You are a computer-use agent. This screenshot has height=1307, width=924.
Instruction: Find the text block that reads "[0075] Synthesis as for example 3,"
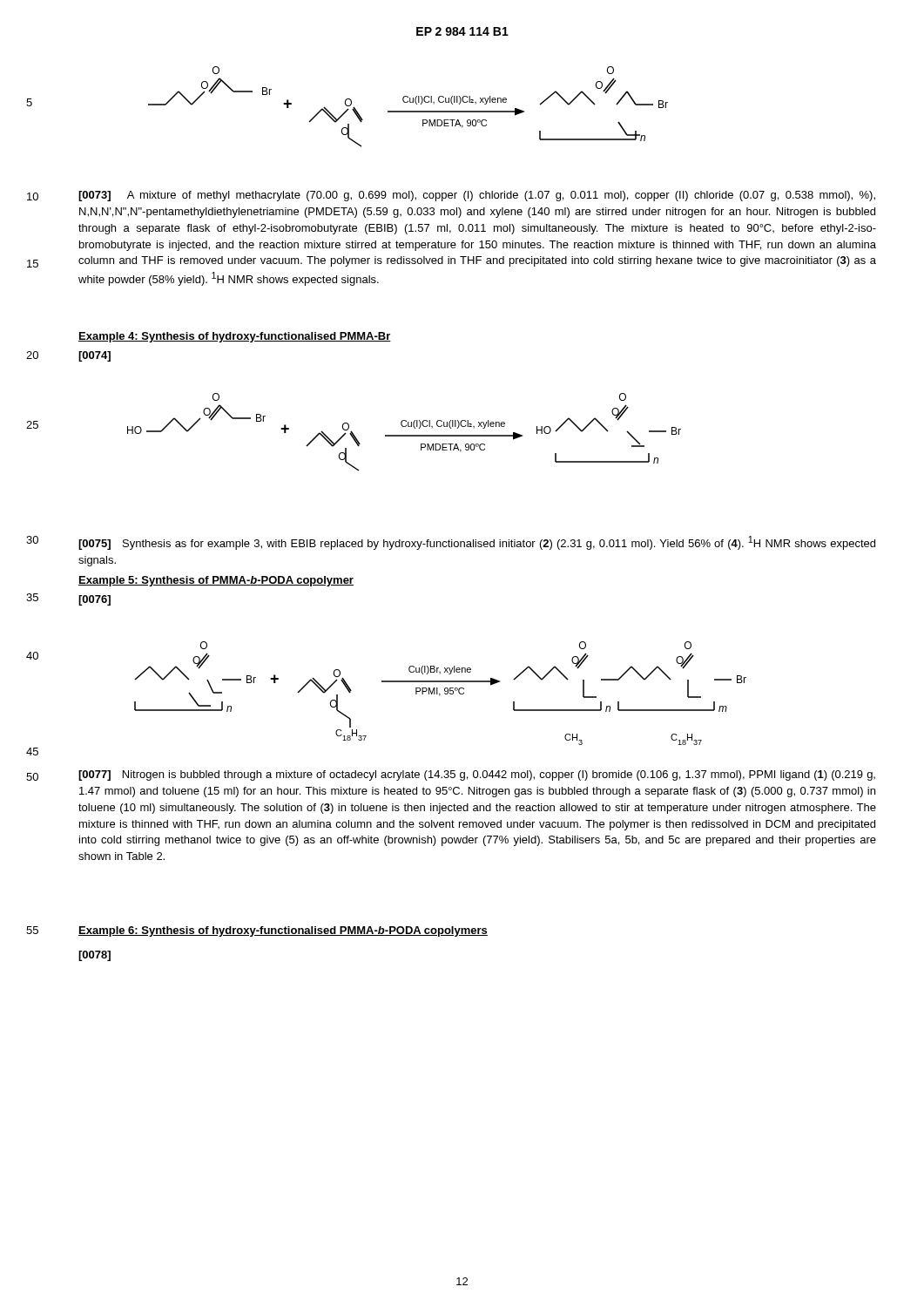(x=477, y=550)
